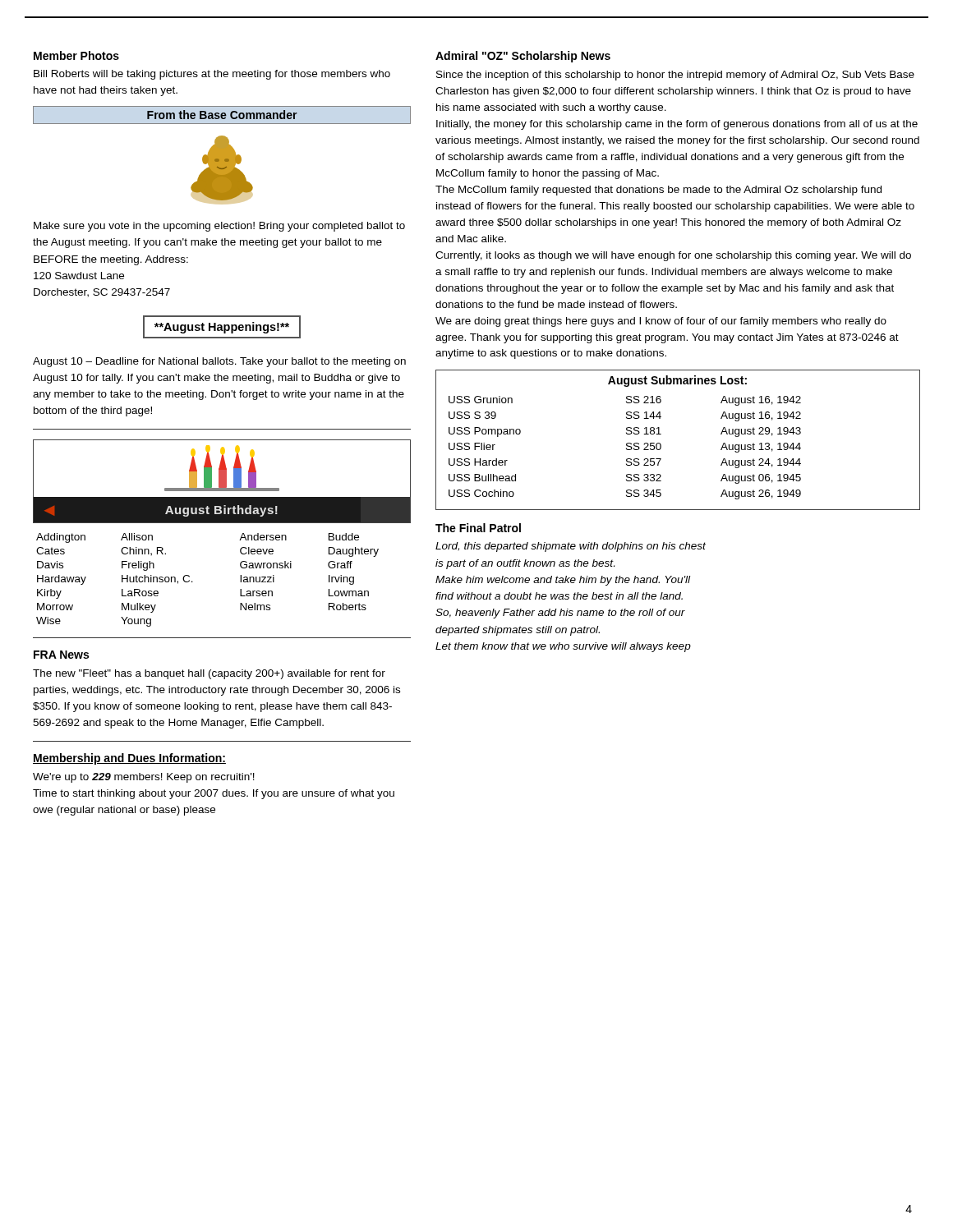The width and height of the screenshot is (953, 1232).
Task: Find the passage starting "We're up to 229"
Action: point(214,793)
